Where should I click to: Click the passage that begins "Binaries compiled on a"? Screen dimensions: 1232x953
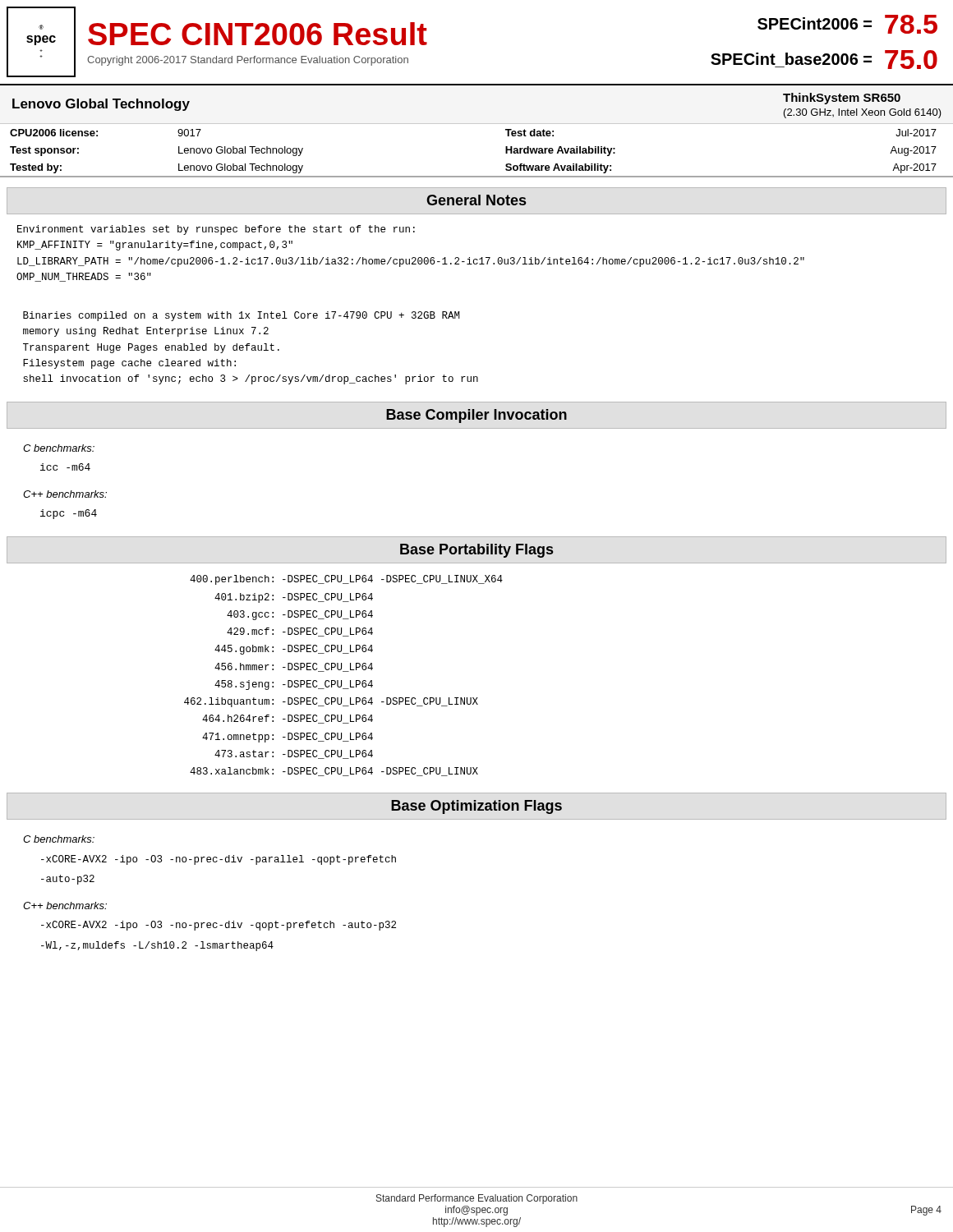(247, 340)
